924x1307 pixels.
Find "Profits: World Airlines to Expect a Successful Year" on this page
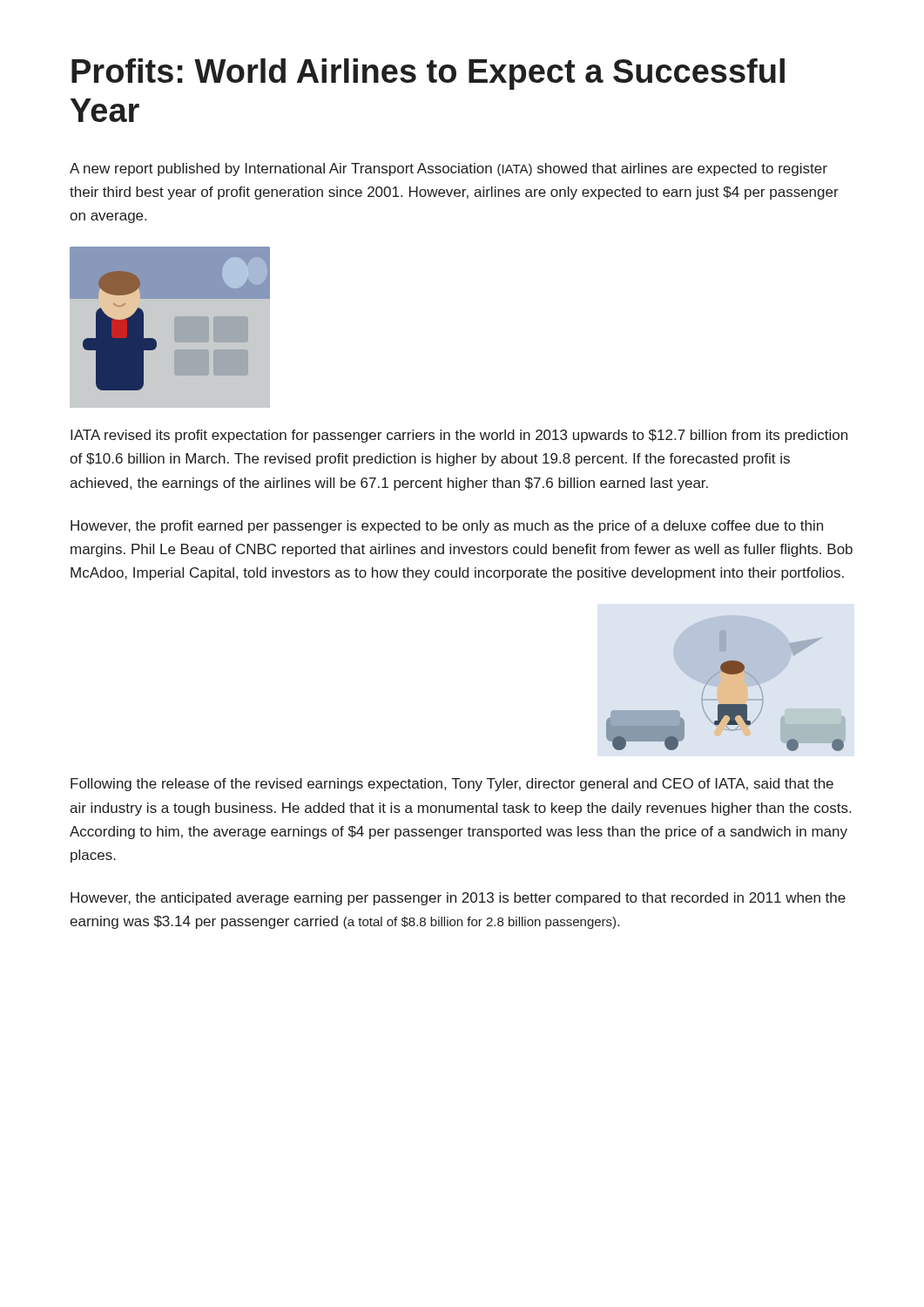(428, 91)
